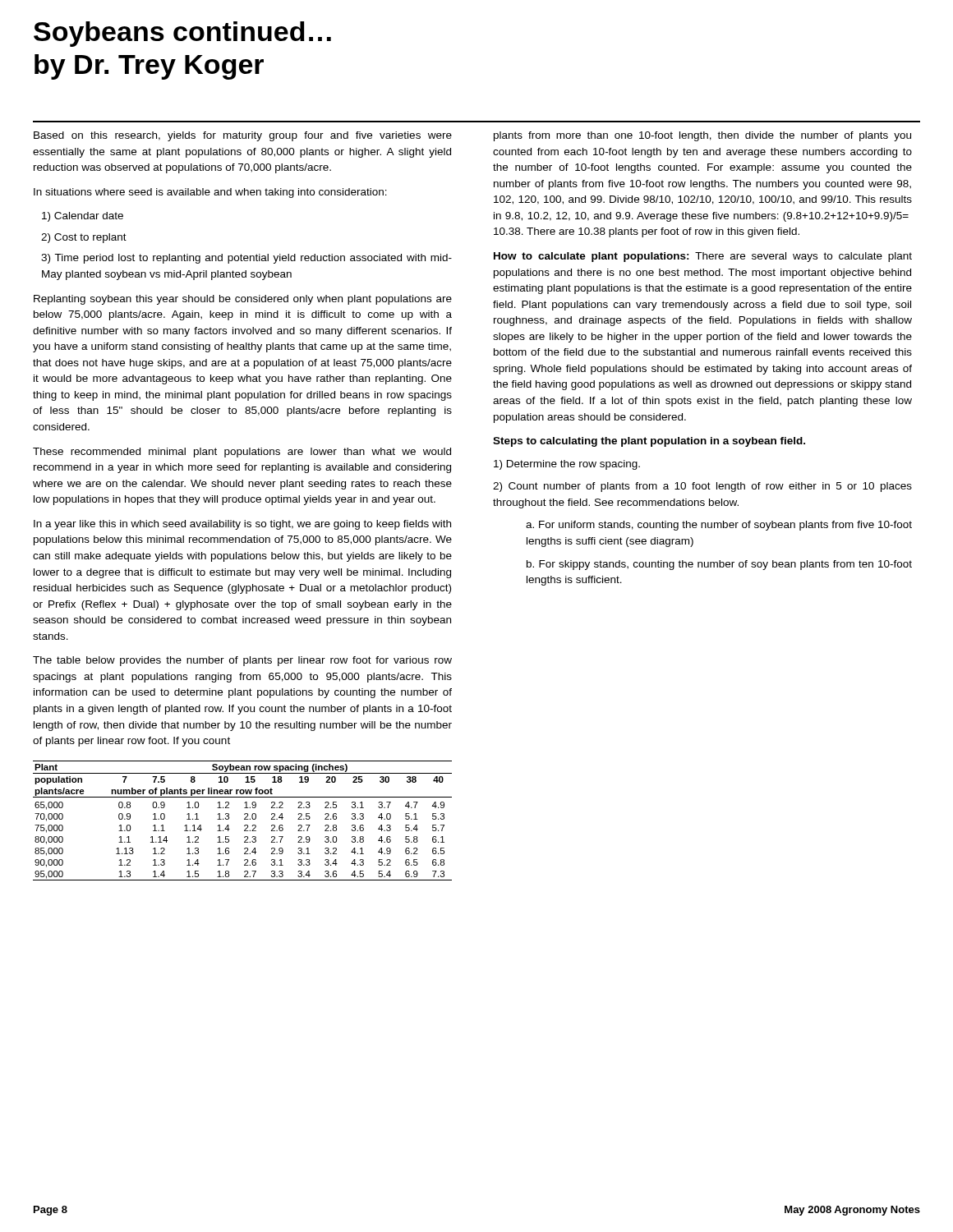Where is the passage that starts "1) Determine the row"?
The height and width of the screenshot is (1232, 953).
567,465
